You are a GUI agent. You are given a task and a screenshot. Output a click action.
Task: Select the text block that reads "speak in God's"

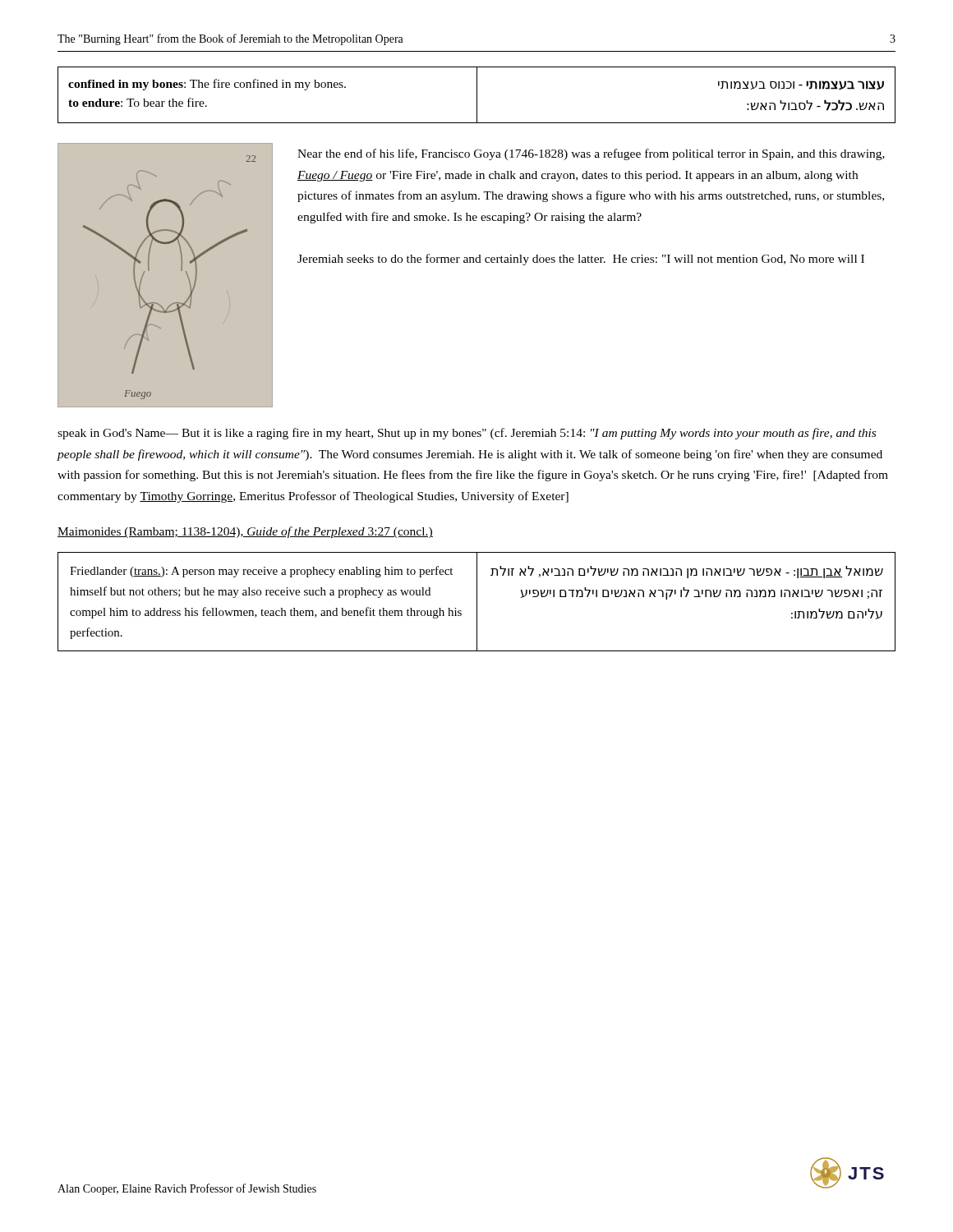[x=473, y=464]
